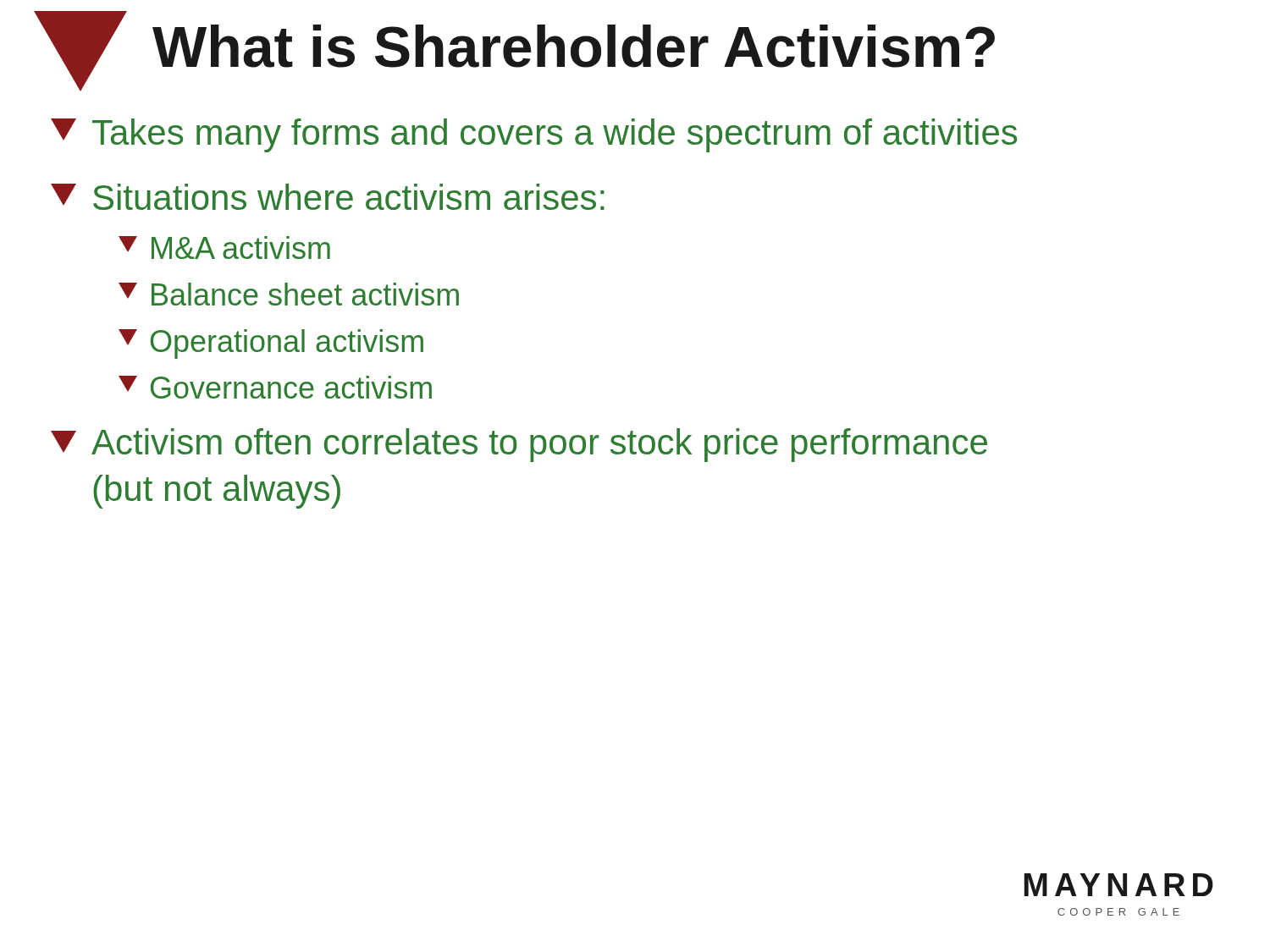Click on the list item that reads "M&A activism"

tap(225, 249)
